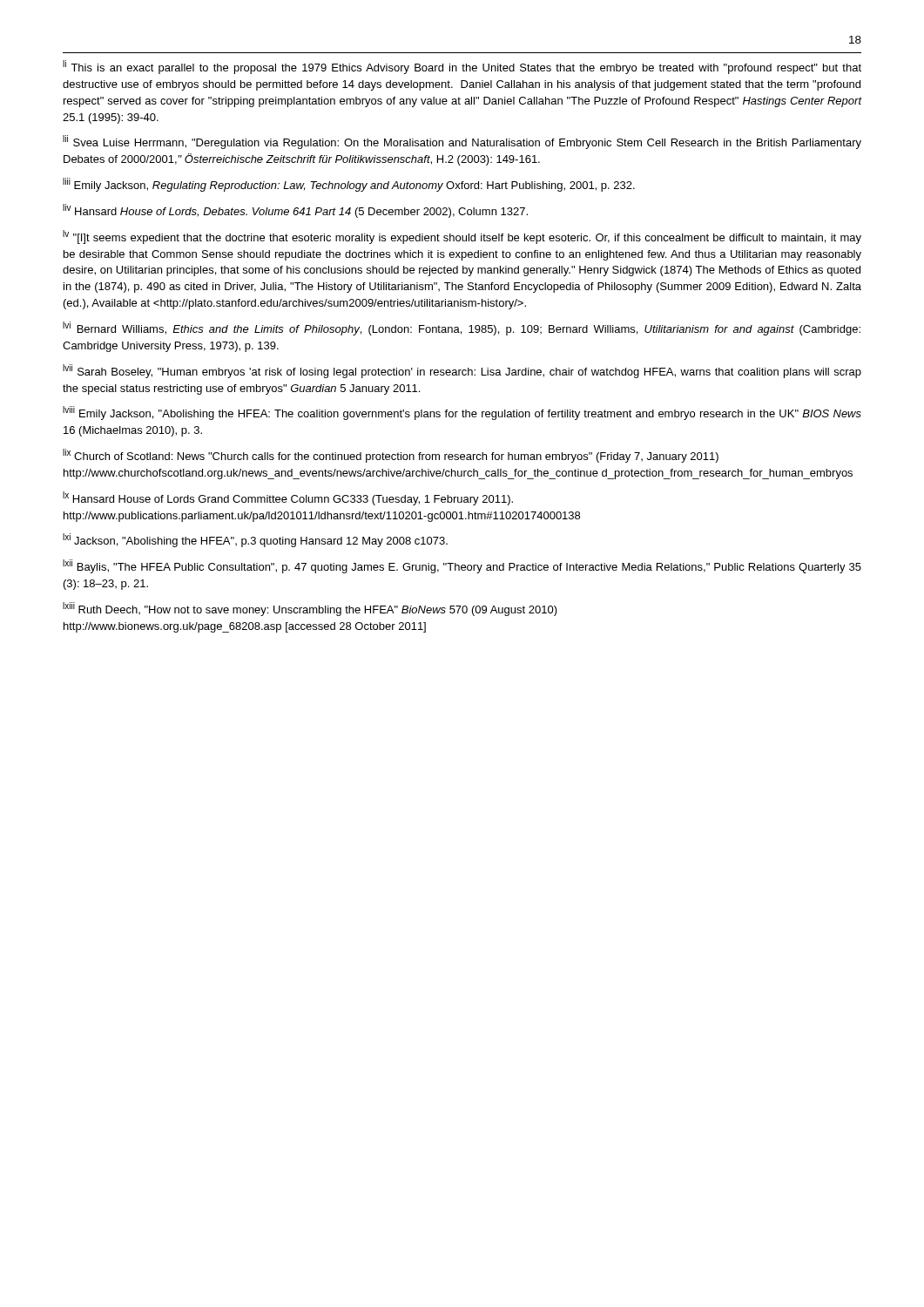Click on the footnote with the text "liv Hansard House of Lords, Debates. Volume 641"
924x1307 pixels.
point(296,211)
